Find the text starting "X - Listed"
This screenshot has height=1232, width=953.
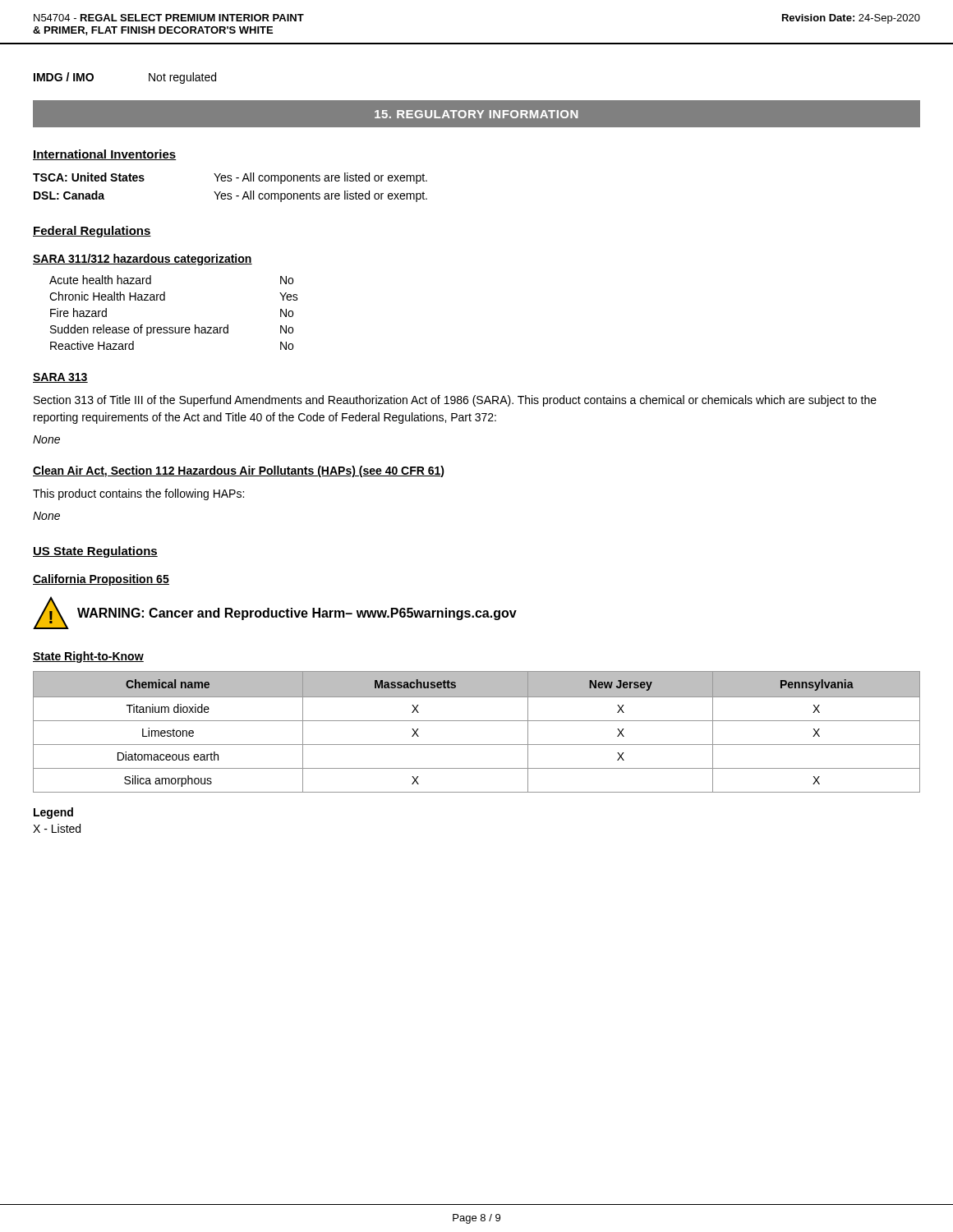(57, 829)
